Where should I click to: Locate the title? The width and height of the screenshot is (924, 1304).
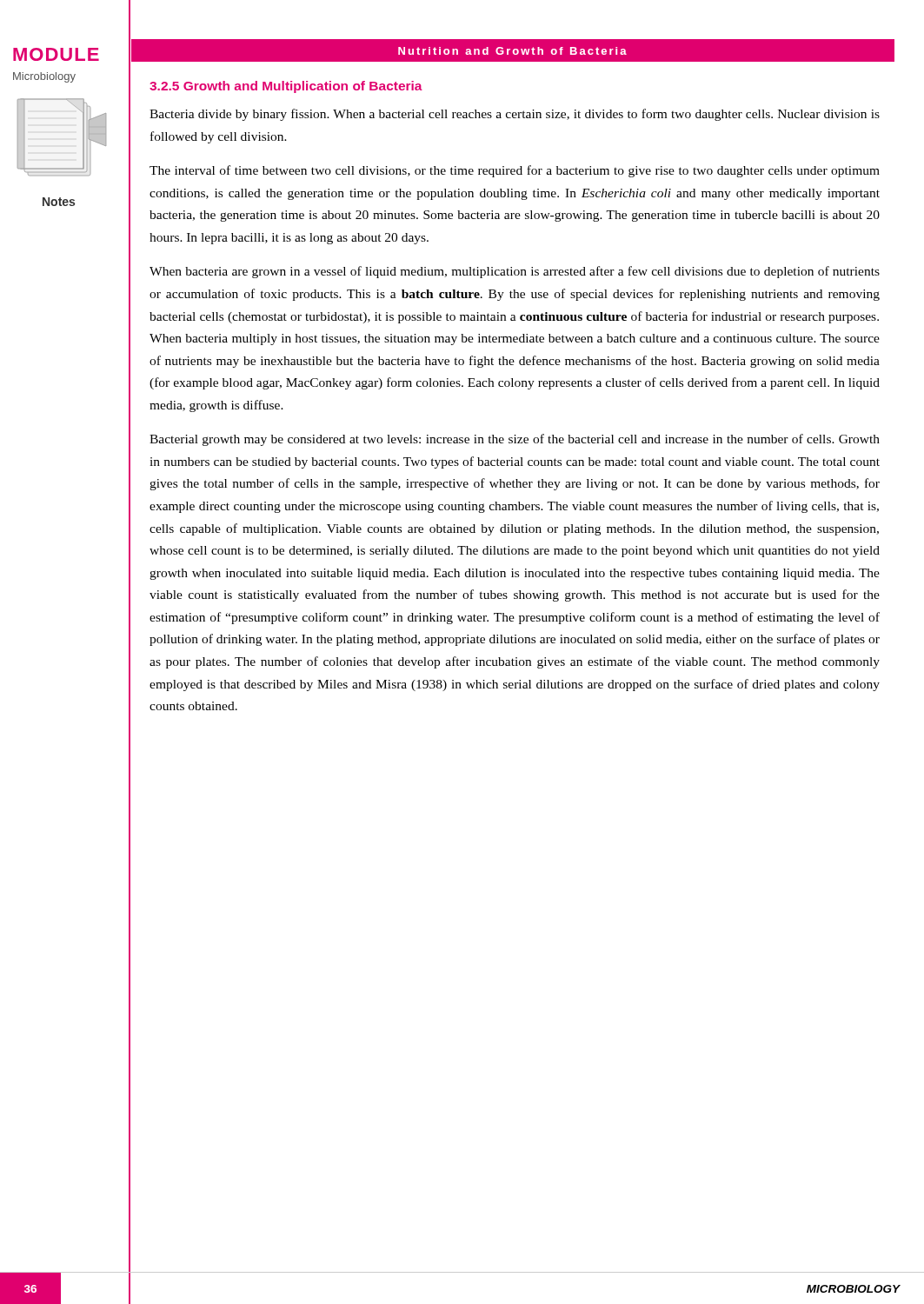pos(56,54)
